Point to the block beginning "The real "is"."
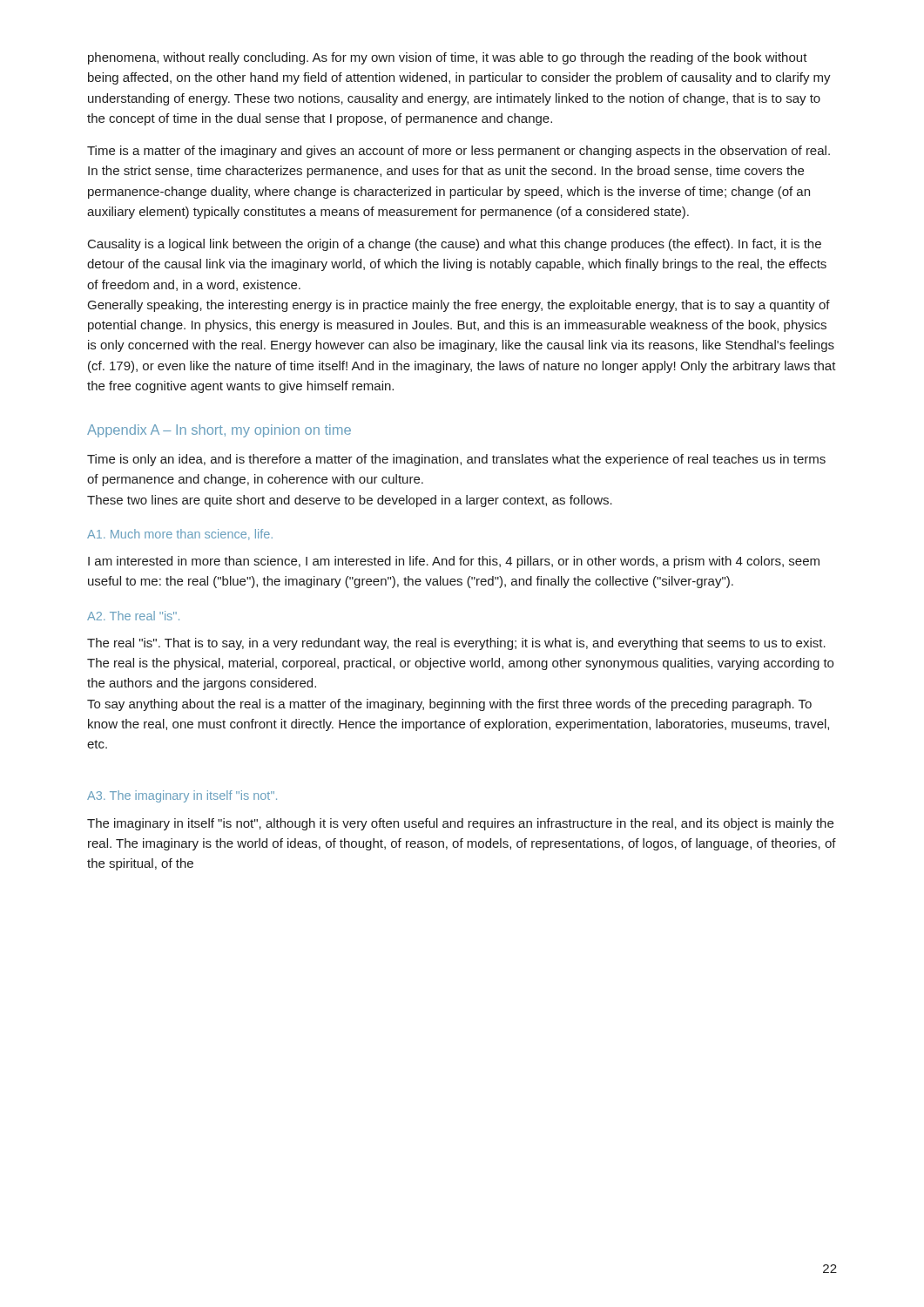The width and height of the screenshot is (924, 1307). [462, 663]
